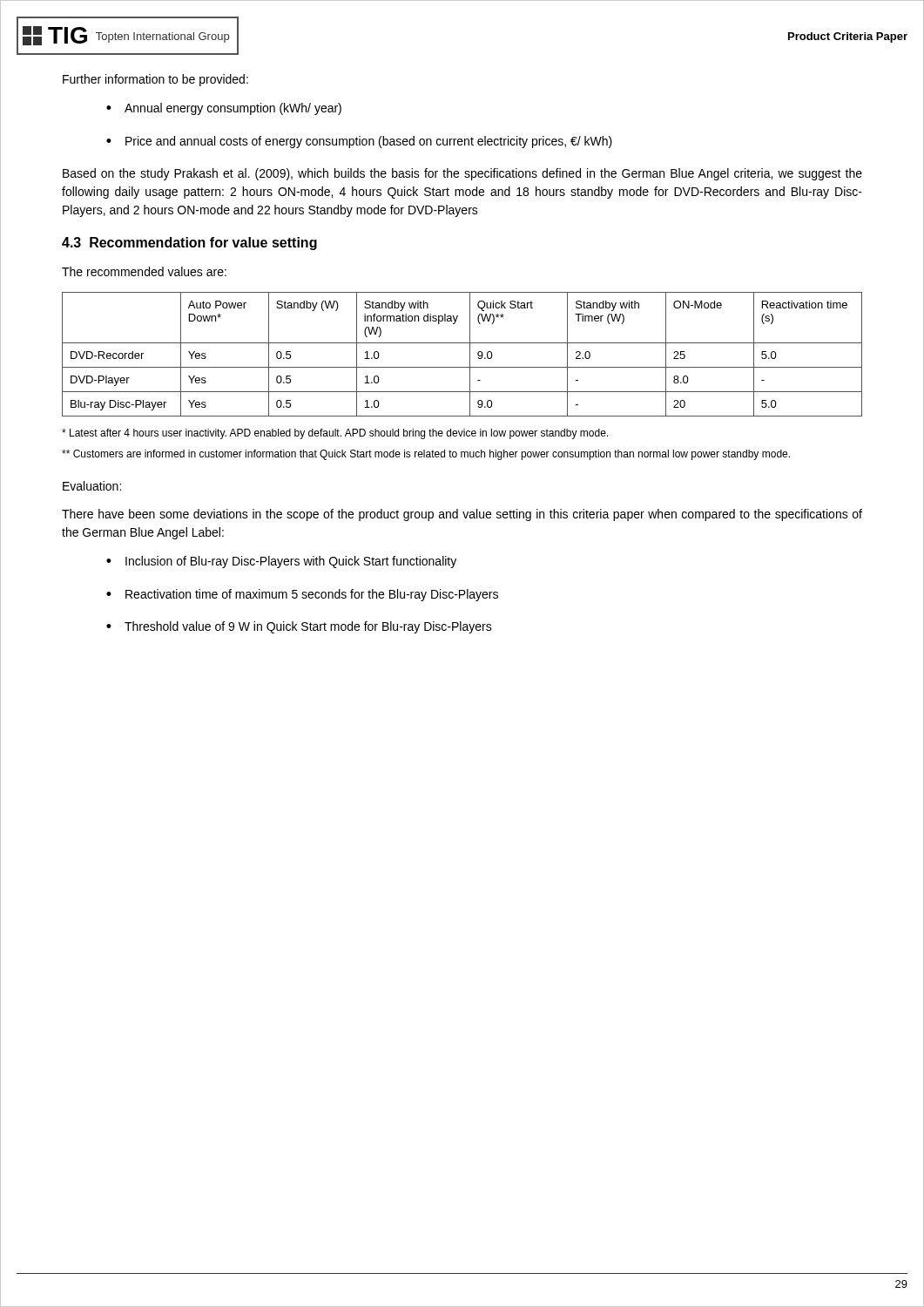Find the block on this page that starts "• Threshold value of"

pyautogui.click(x=479, y=627)
